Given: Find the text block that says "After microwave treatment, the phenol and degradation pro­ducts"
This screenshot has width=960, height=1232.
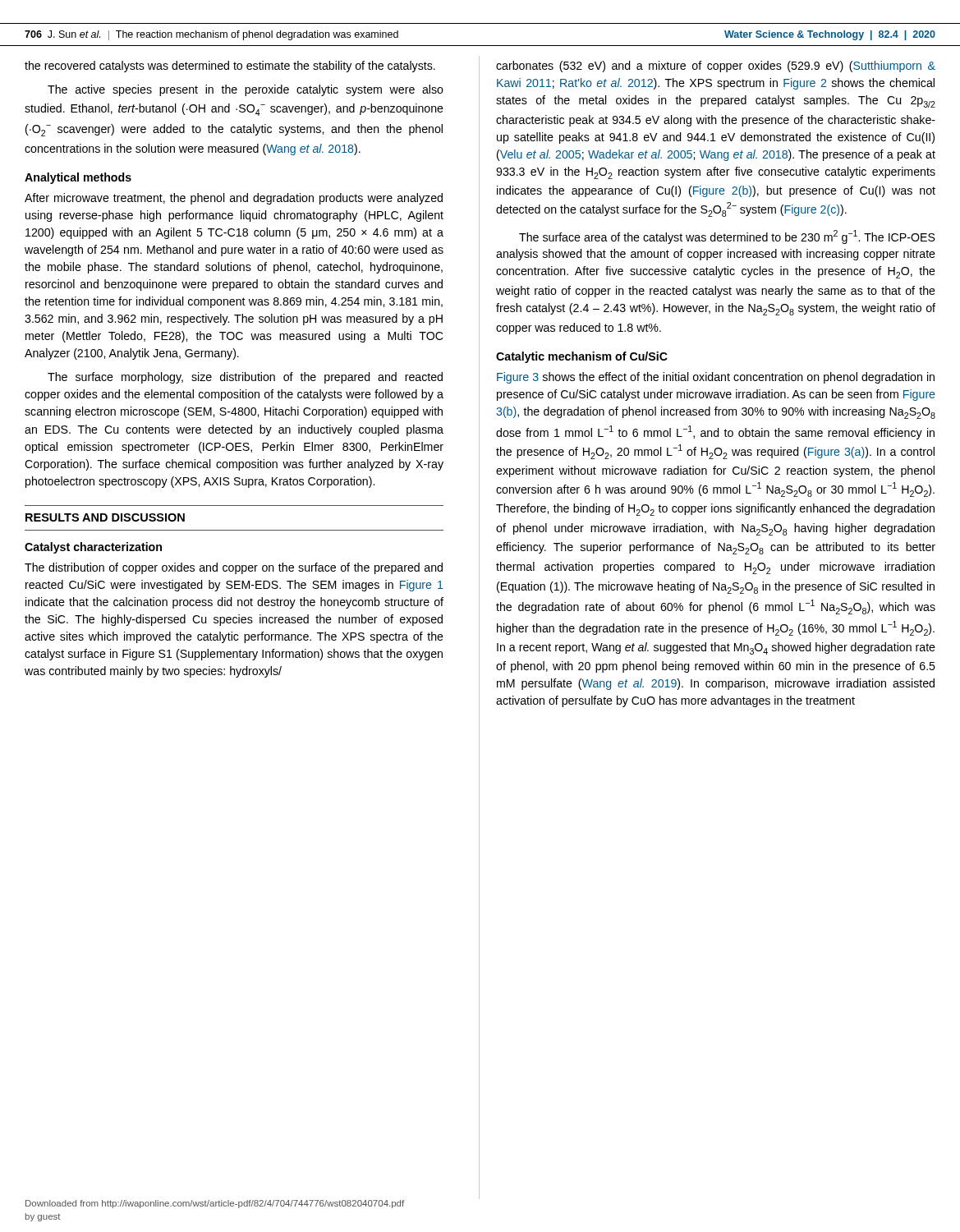Looking at the screenshot, I should pos(234,340).
